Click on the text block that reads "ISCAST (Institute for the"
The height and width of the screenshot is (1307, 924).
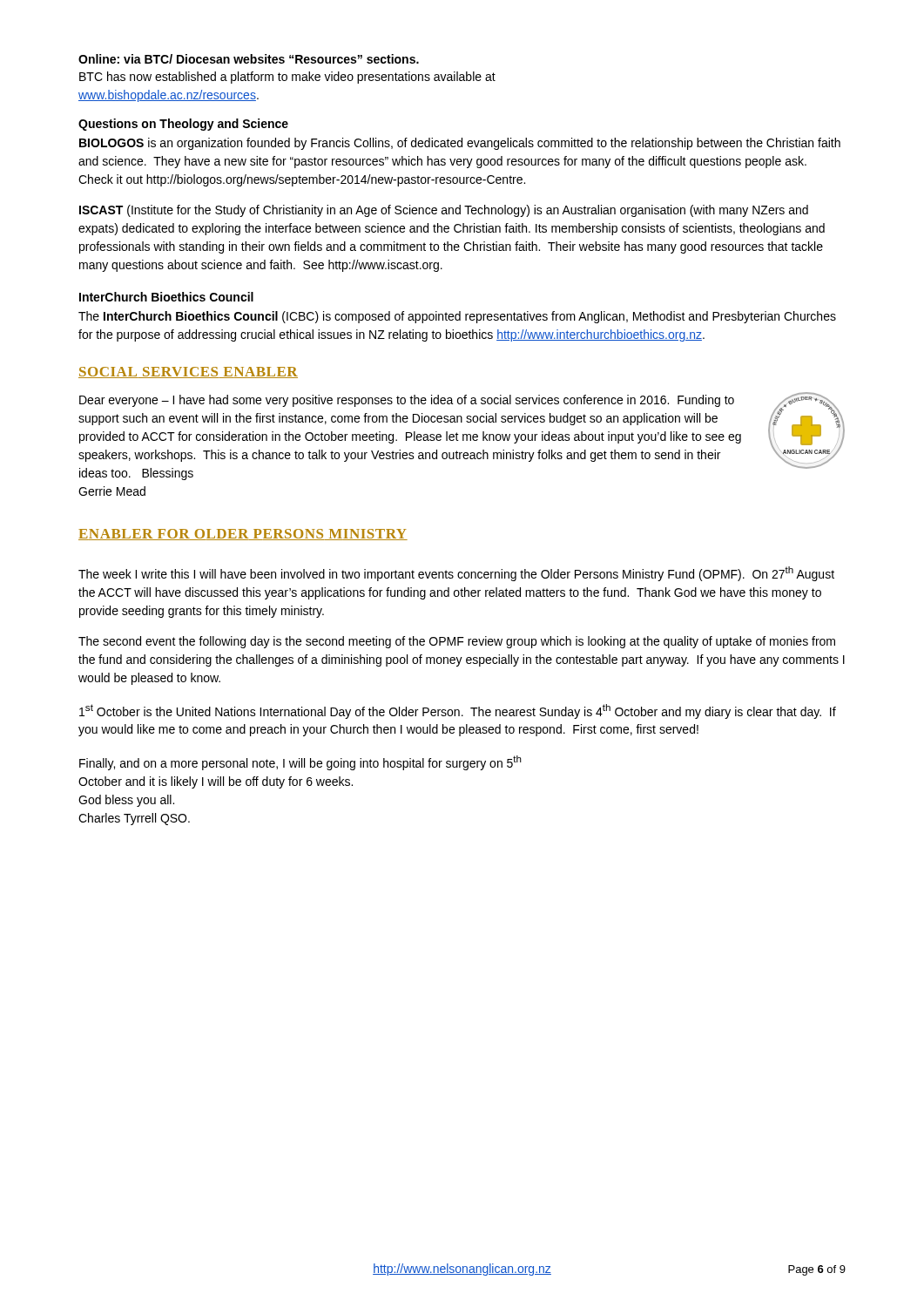(x=452, y=237)
